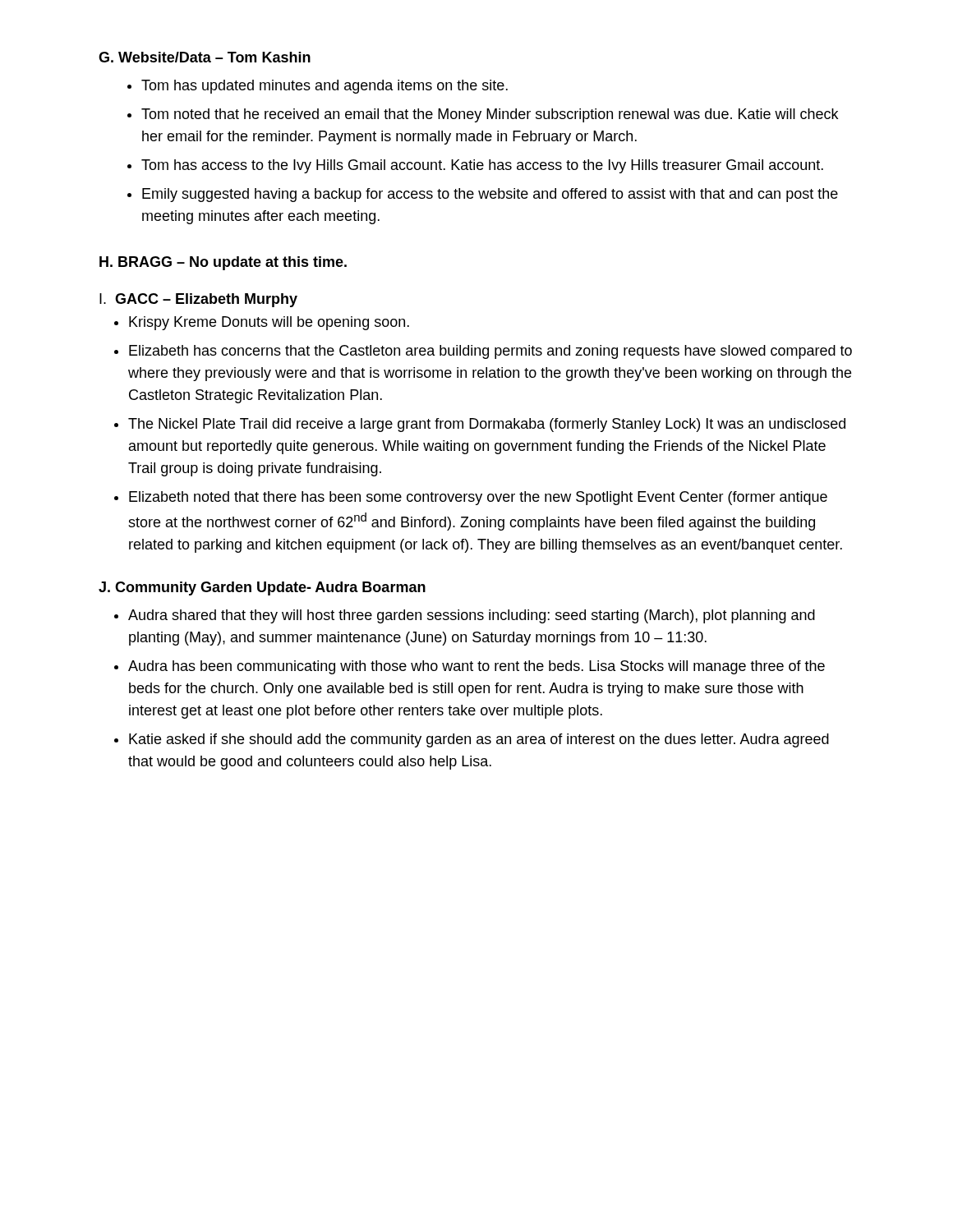Click on the section header that reads "J. Community Garden Update- Audra Boarman"
The image size is (953, 1232).
(262, 587)
